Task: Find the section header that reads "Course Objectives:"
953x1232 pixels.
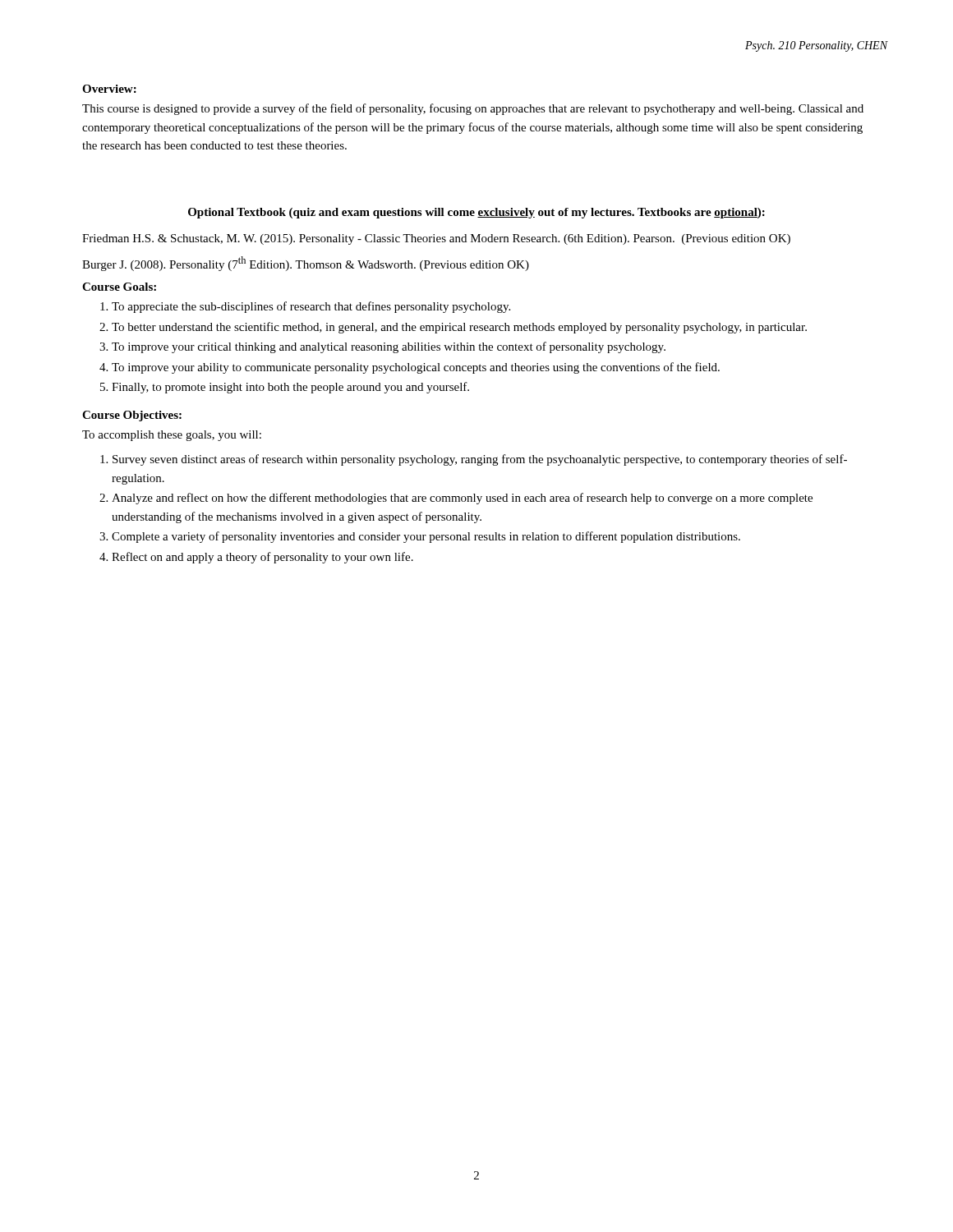Action: pos(132,414)
